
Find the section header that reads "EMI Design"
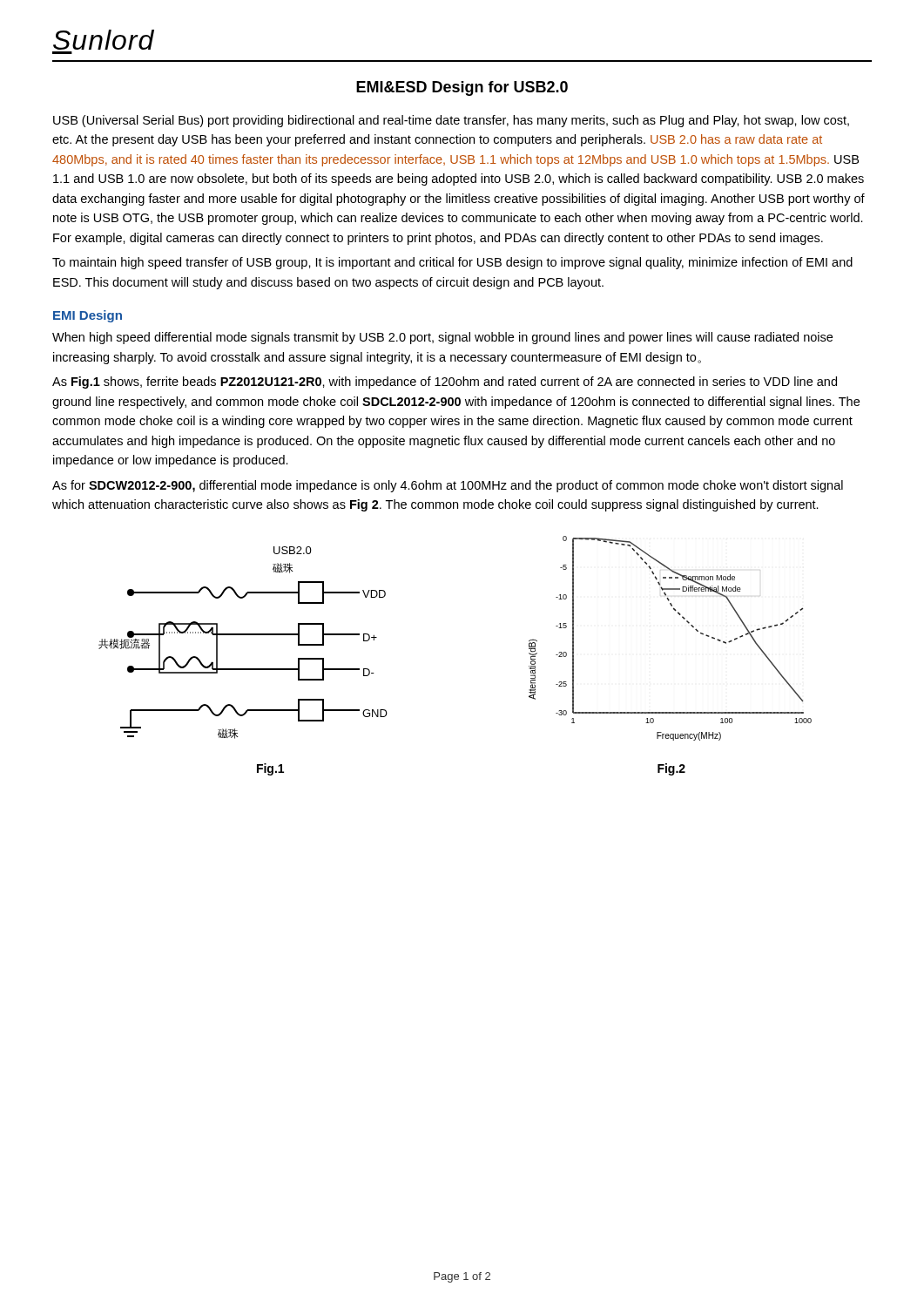click(88, 315)
